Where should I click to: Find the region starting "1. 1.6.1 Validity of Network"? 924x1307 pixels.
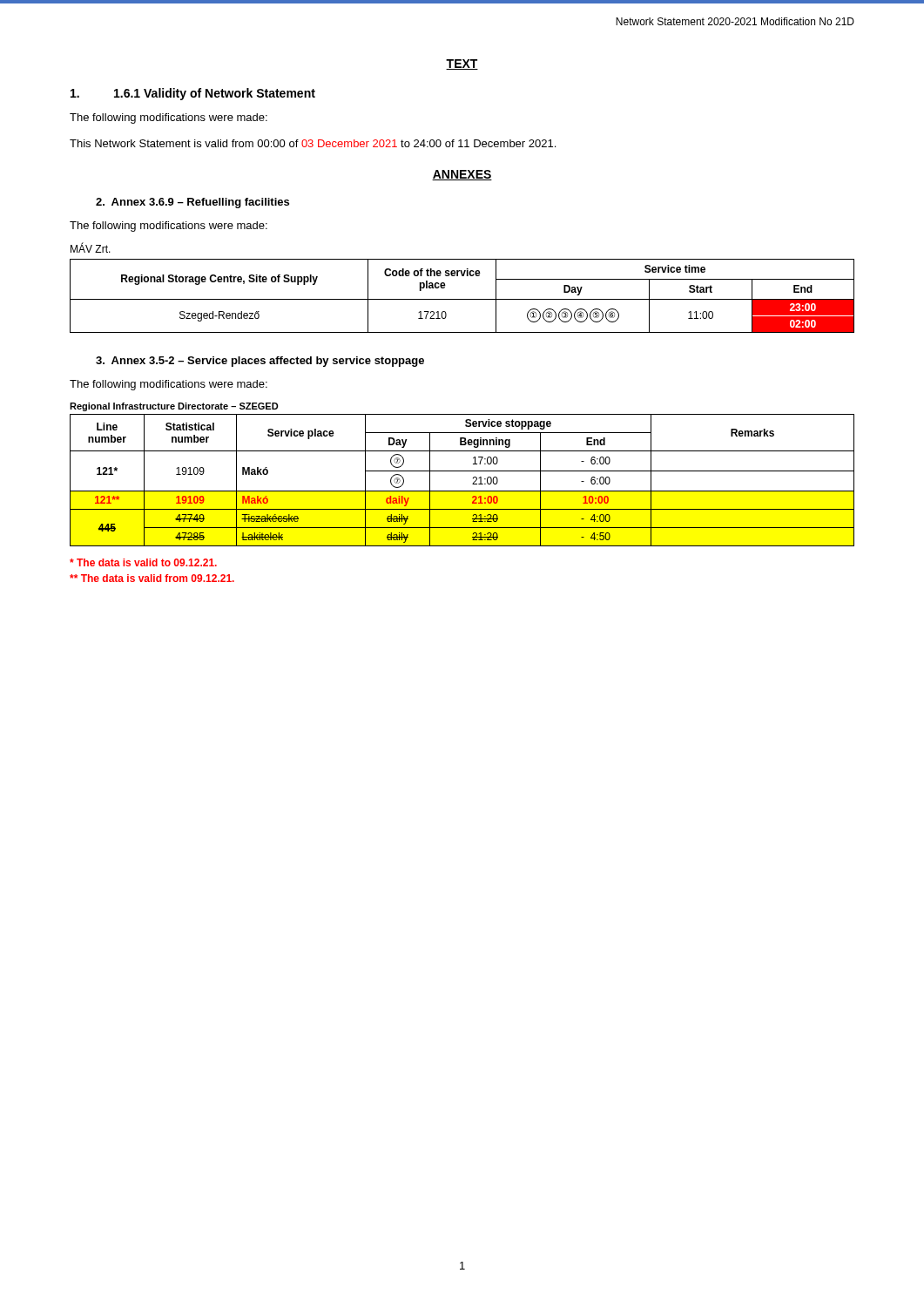pyautogui.click(x=192, y=93)
